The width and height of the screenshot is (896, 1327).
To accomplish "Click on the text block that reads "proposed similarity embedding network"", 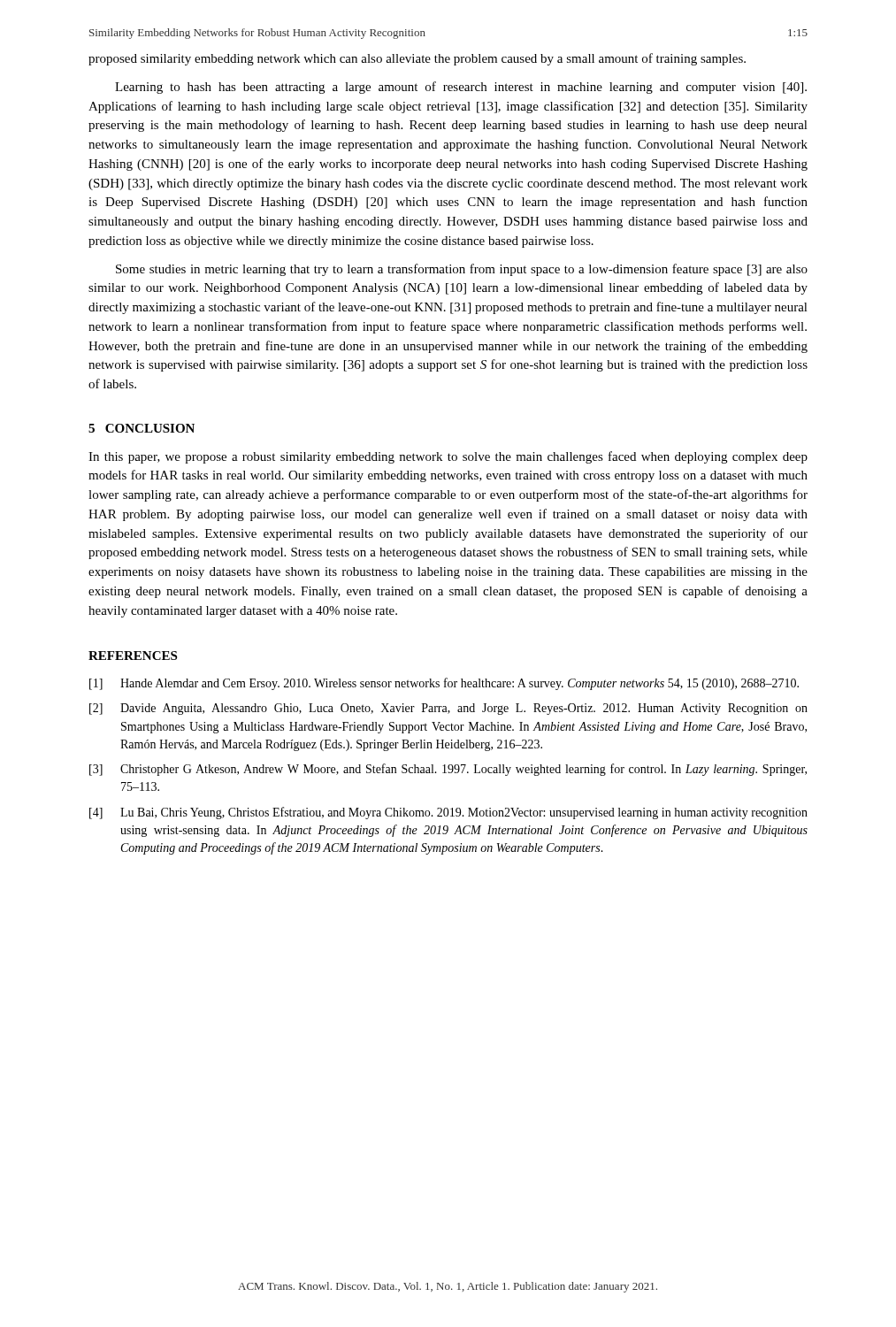I will point(448,59).
